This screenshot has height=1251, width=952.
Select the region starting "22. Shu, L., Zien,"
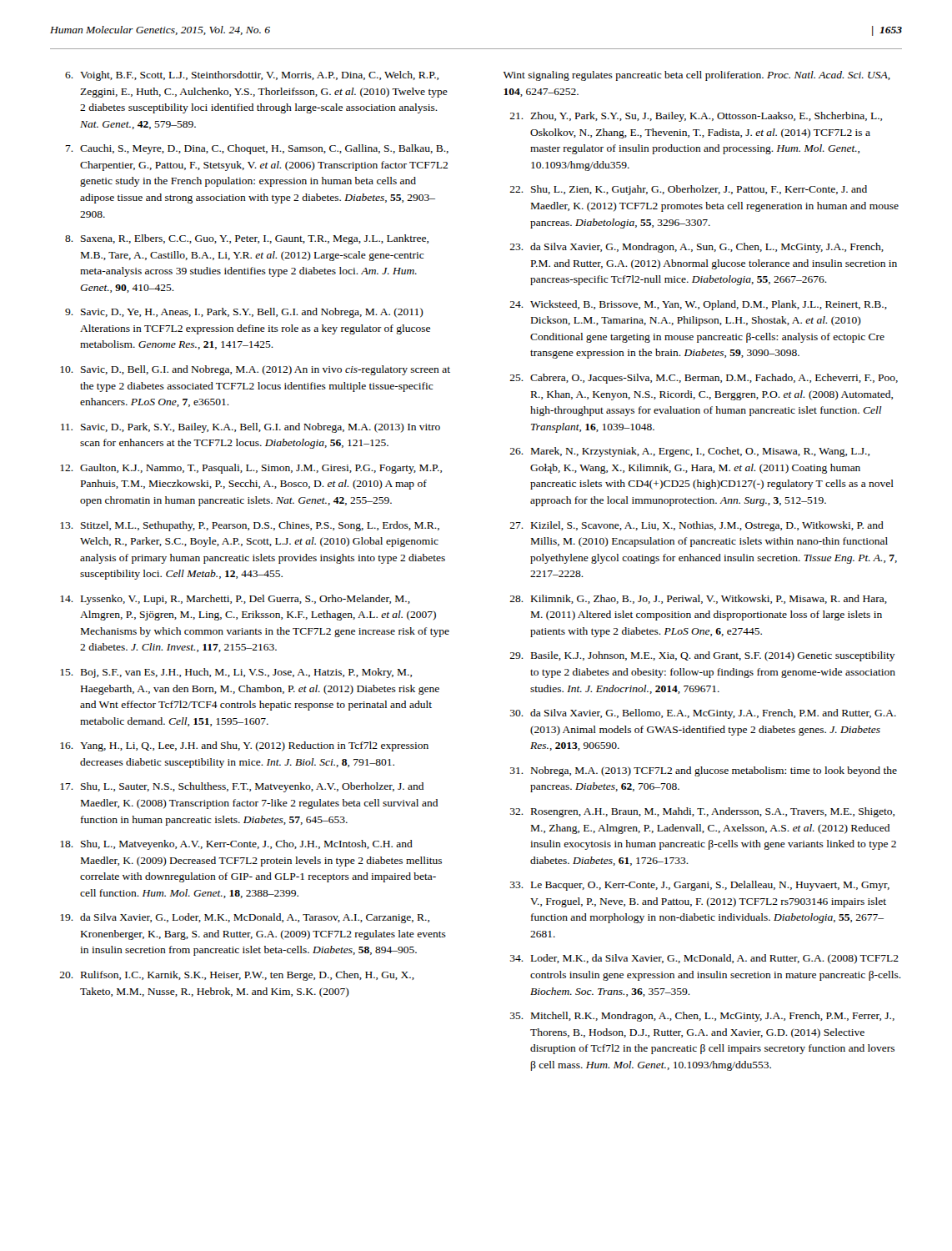(701, 206)
